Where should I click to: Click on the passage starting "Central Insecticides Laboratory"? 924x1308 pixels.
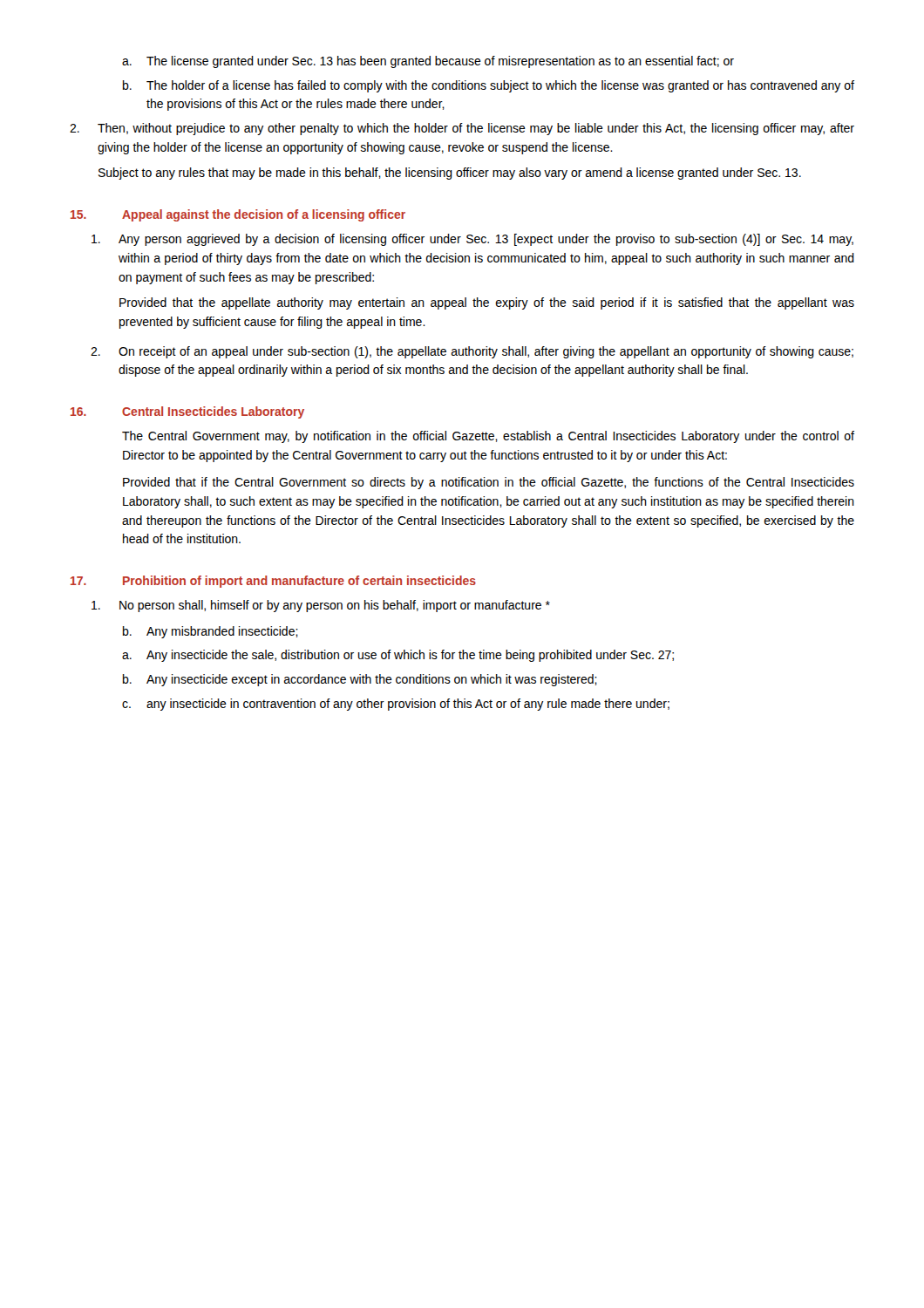[213, 412]
